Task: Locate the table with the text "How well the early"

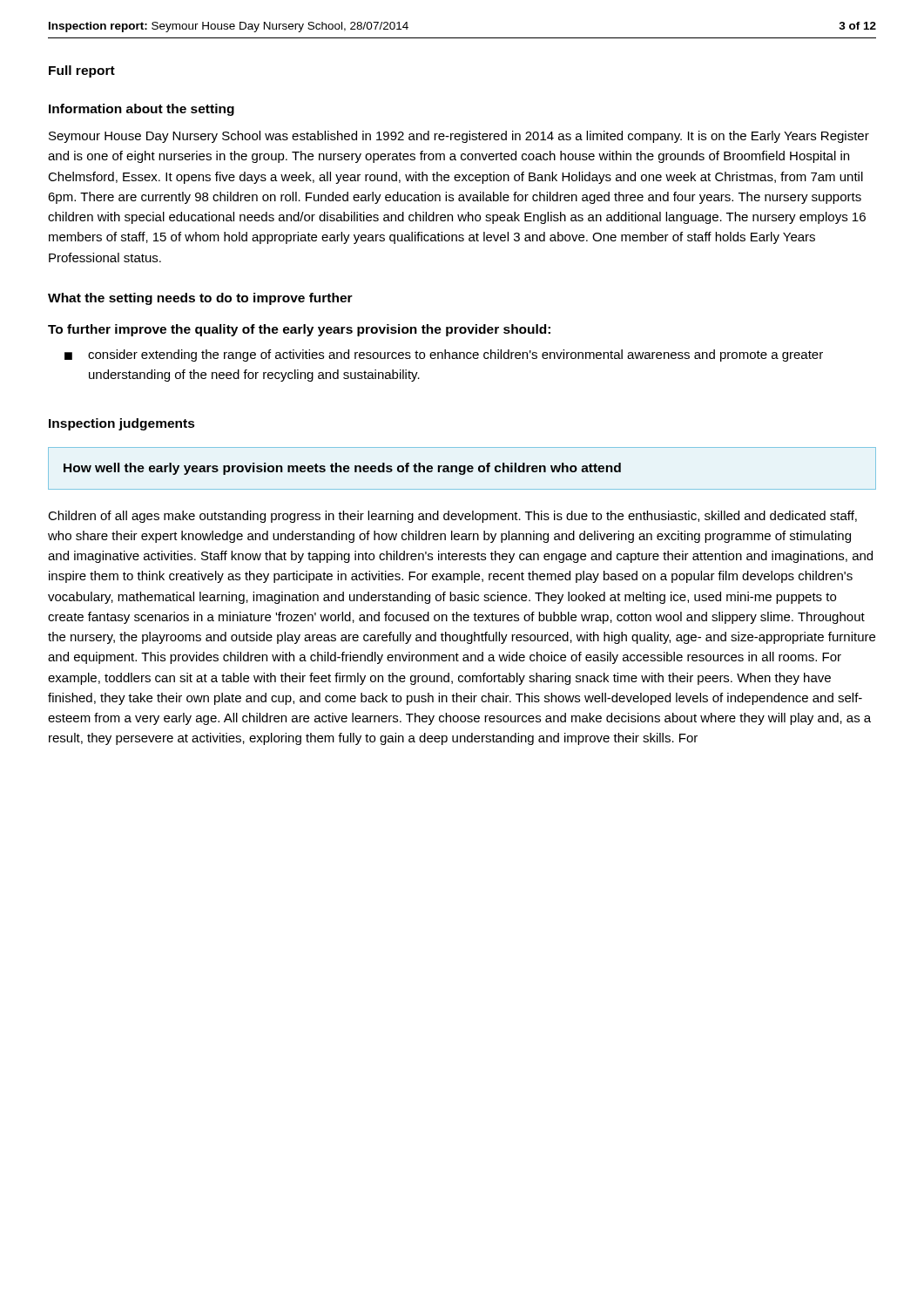Action: [x=462, y=468]
